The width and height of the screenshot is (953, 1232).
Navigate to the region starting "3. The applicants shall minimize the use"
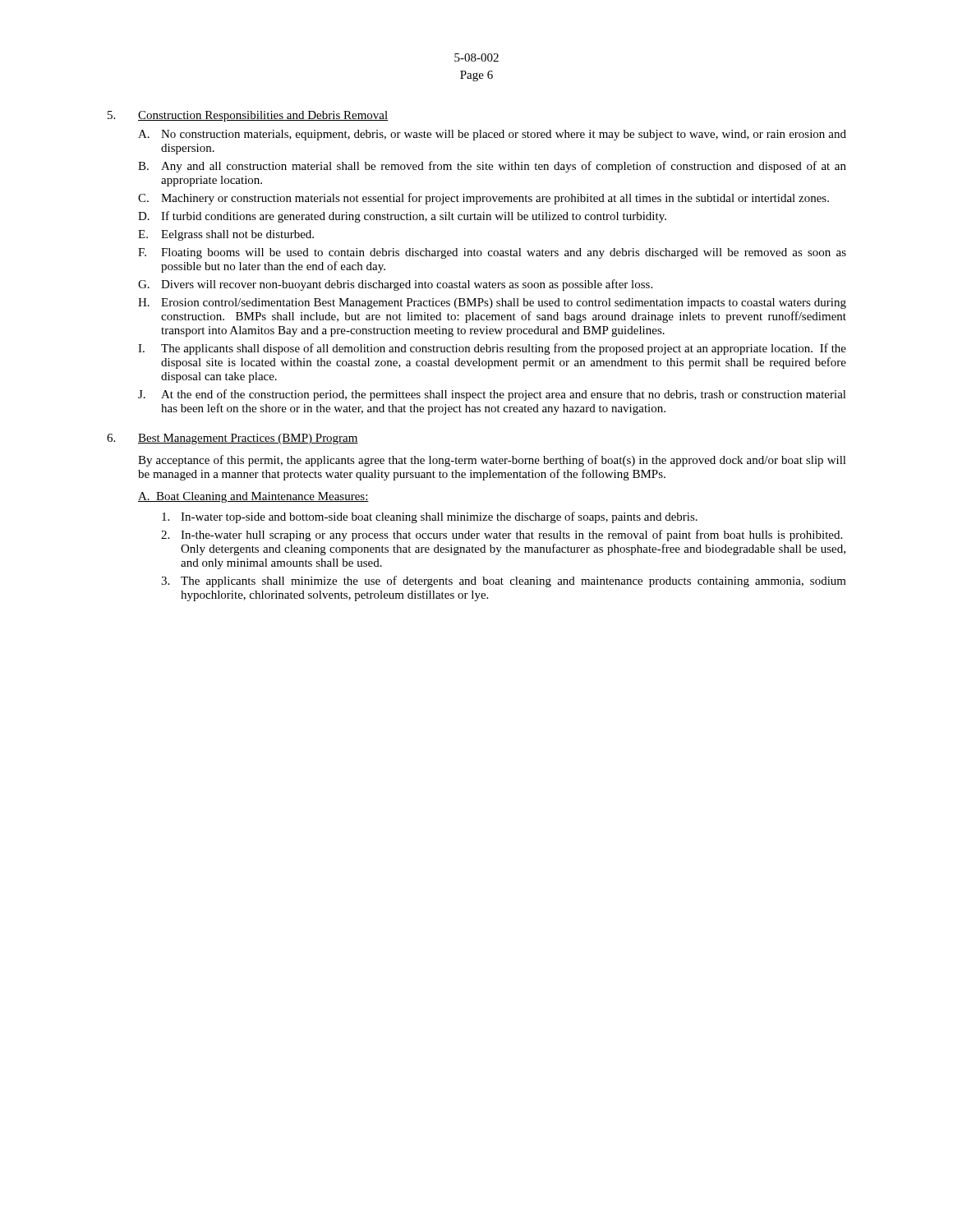click(504, 588)
